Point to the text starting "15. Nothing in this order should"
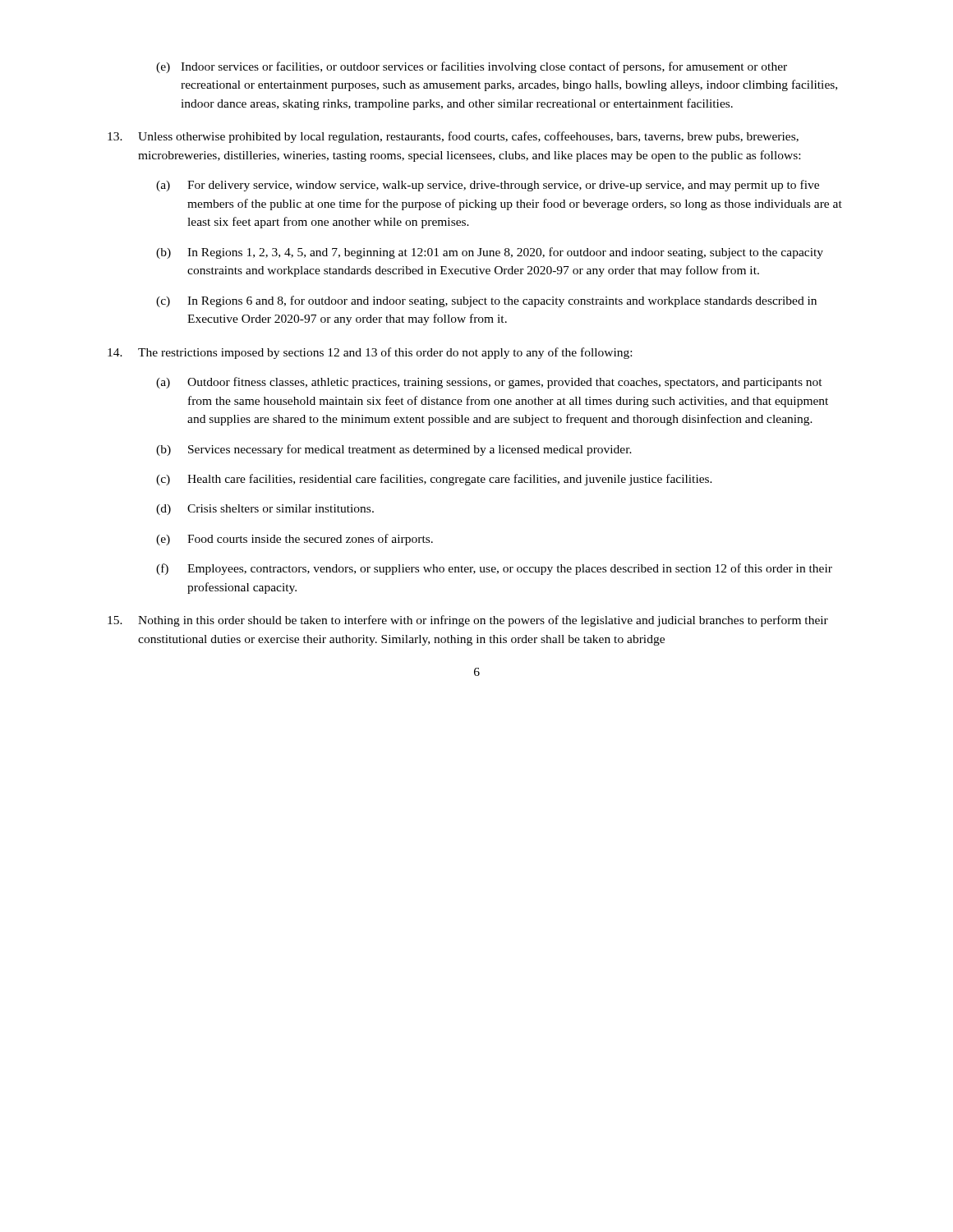This screenshot has height=1232, width=953. [x=476, y=630]
